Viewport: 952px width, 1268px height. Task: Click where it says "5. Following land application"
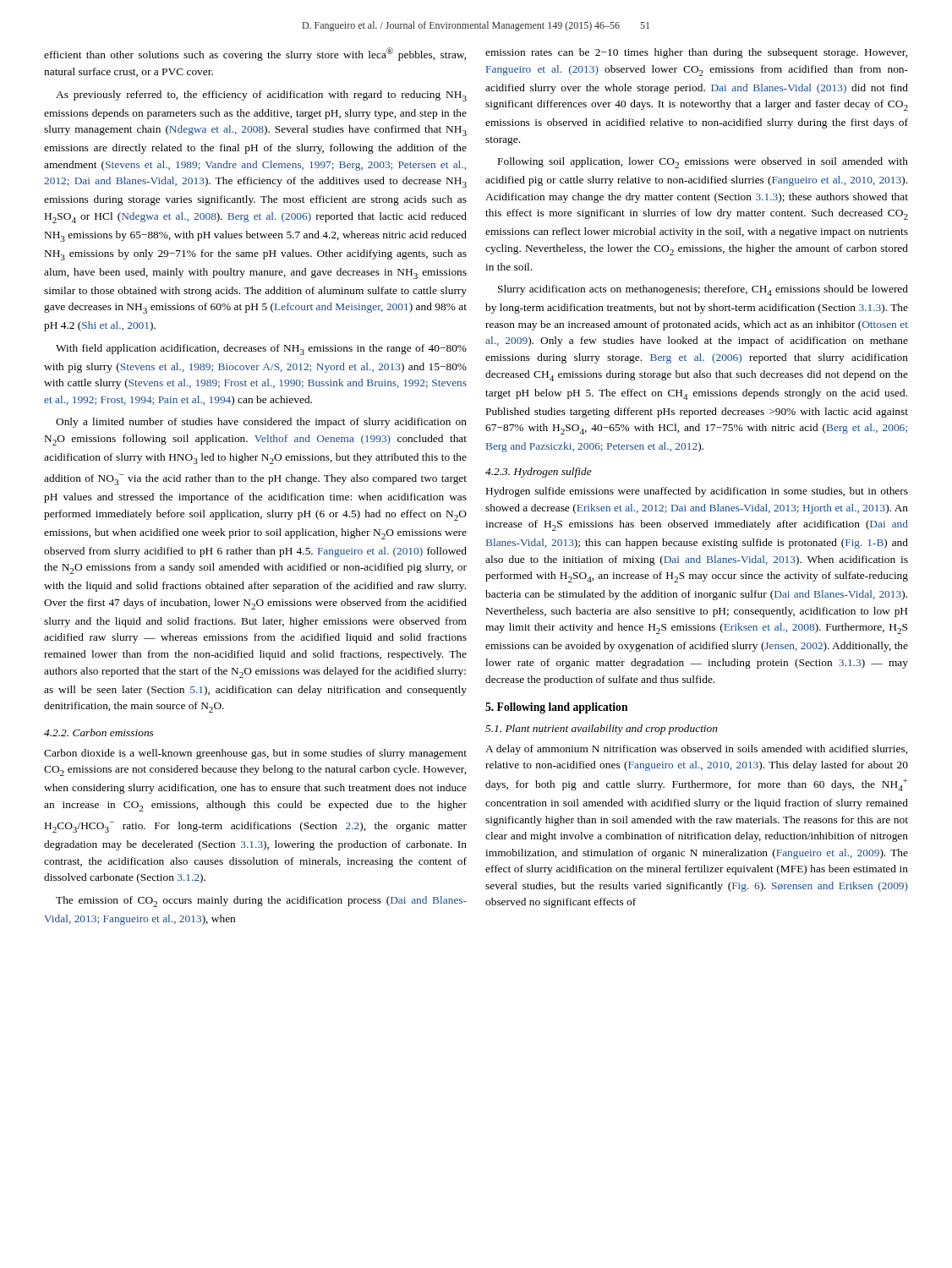[557, 707]
